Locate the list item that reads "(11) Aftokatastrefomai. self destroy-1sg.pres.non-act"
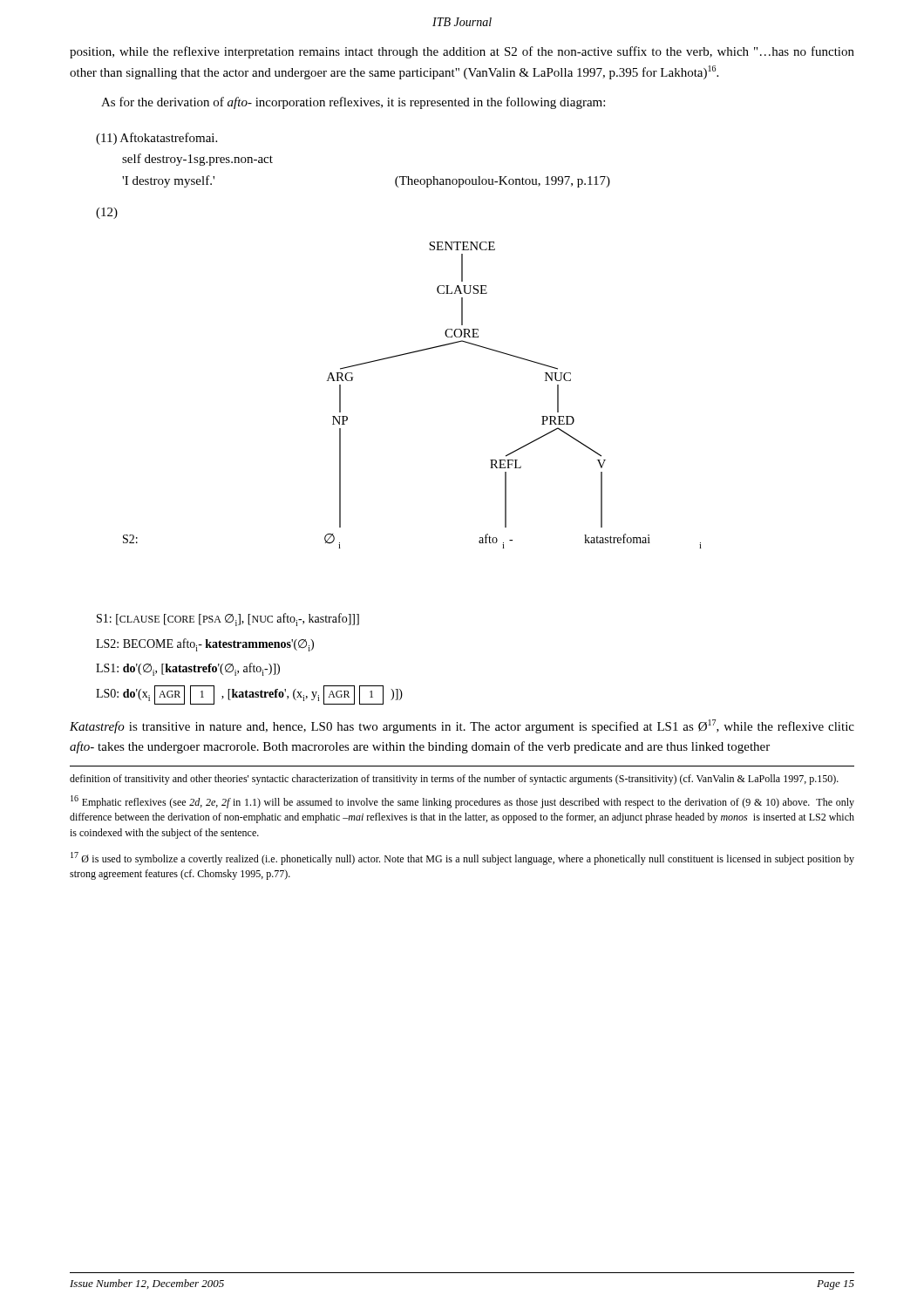This screenshot has height=1308, width=924. point(156,139)
